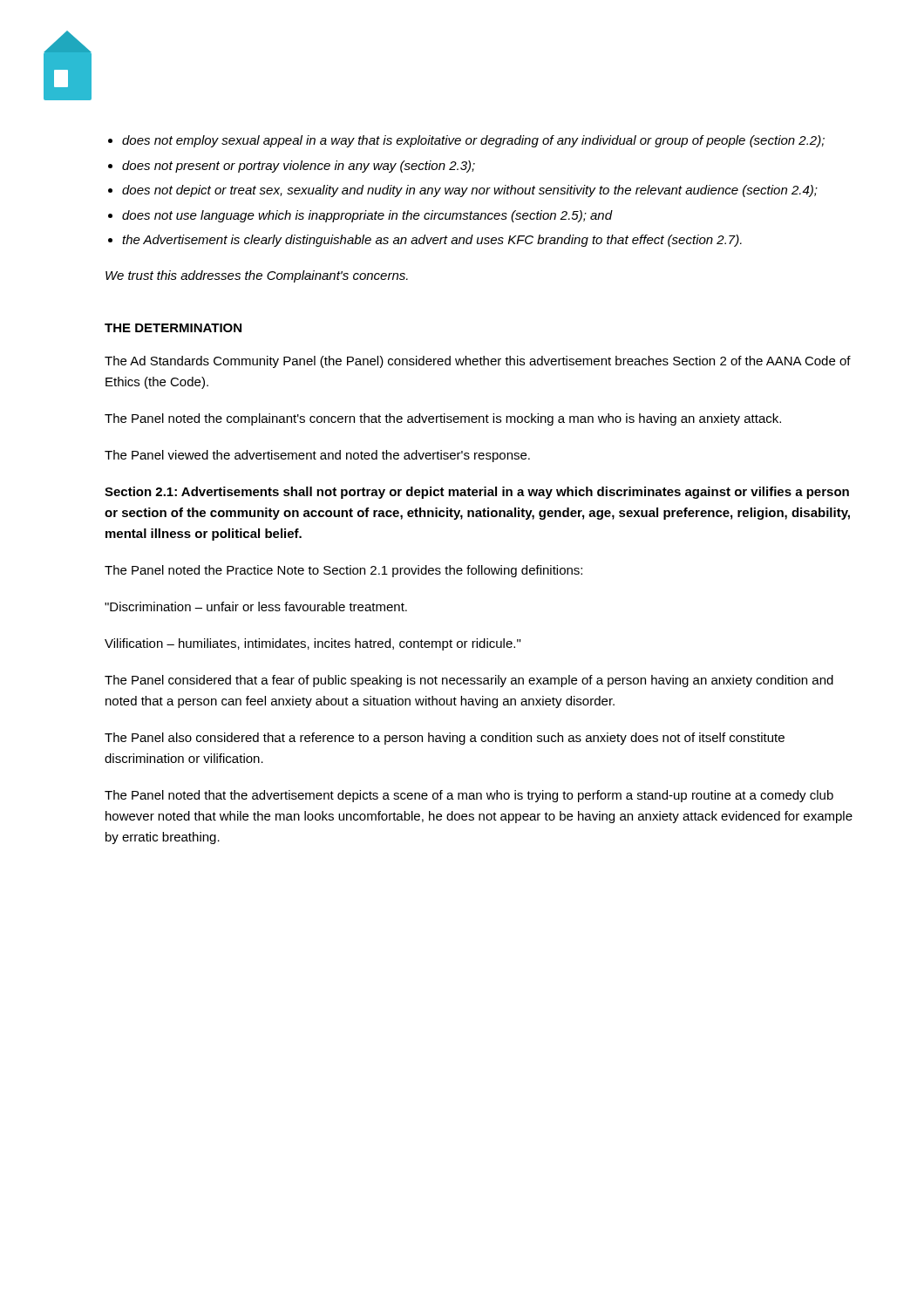Image resolution: width=924 pixels, height=1308 pixels.
Task: Navigate to the passage starting "The Panel noted the complainant's"
Action: click(x=479, y=419)
